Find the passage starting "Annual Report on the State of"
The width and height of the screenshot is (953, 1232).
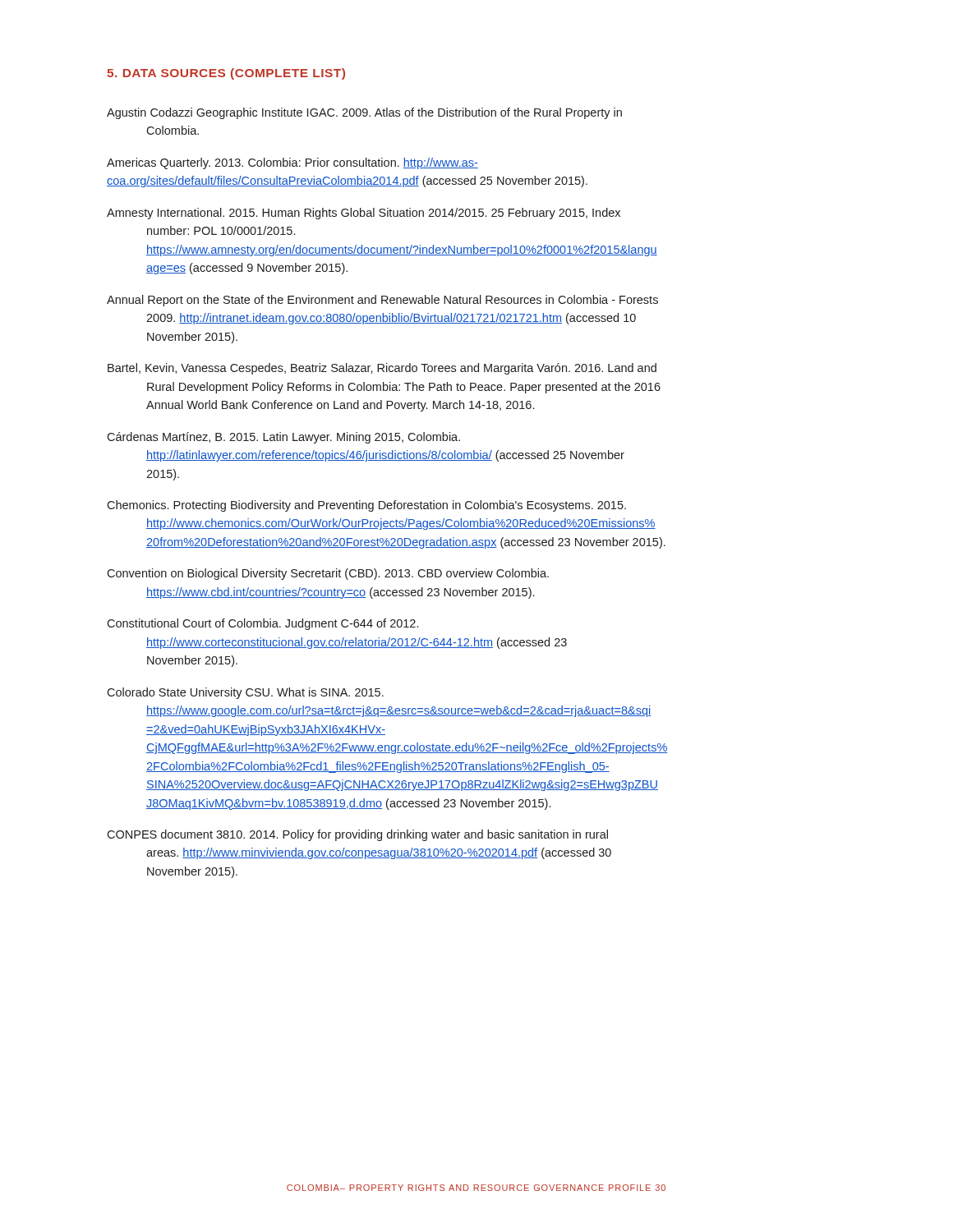click(476, 318)
